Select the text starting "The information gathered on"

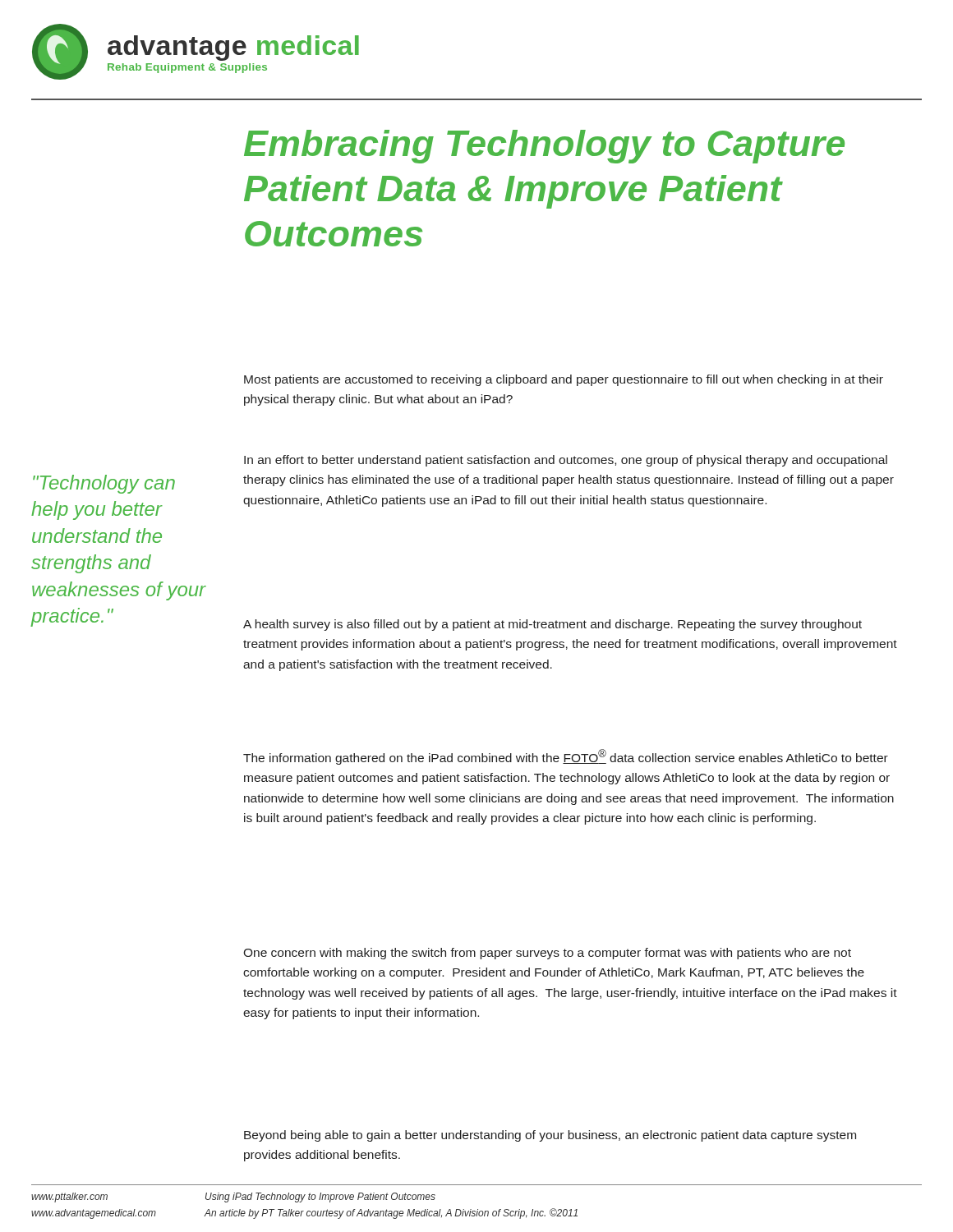[569, 786]
